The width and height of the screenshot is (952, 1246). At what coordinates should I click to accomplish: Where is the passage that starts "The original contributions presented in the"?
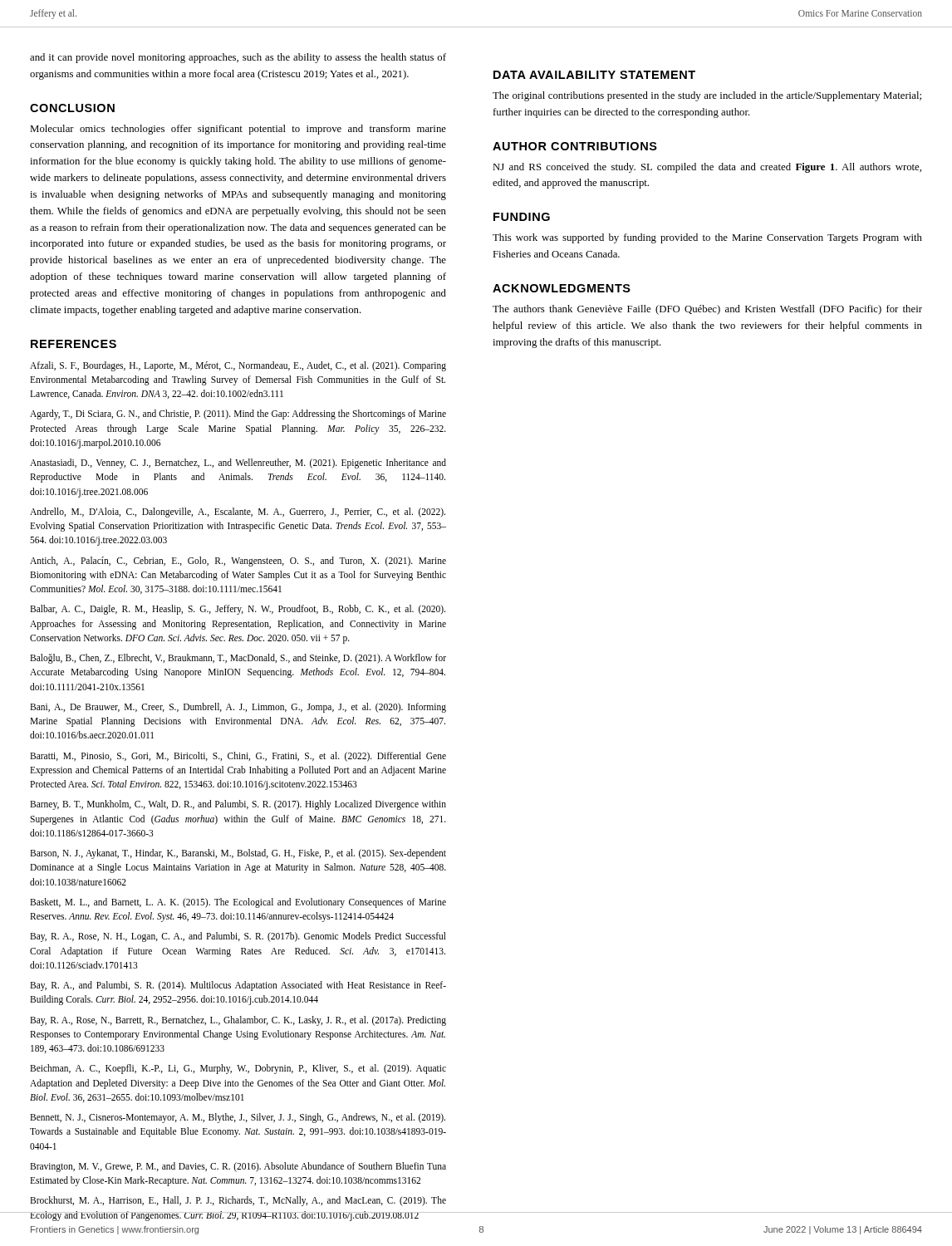coord(707,104)
